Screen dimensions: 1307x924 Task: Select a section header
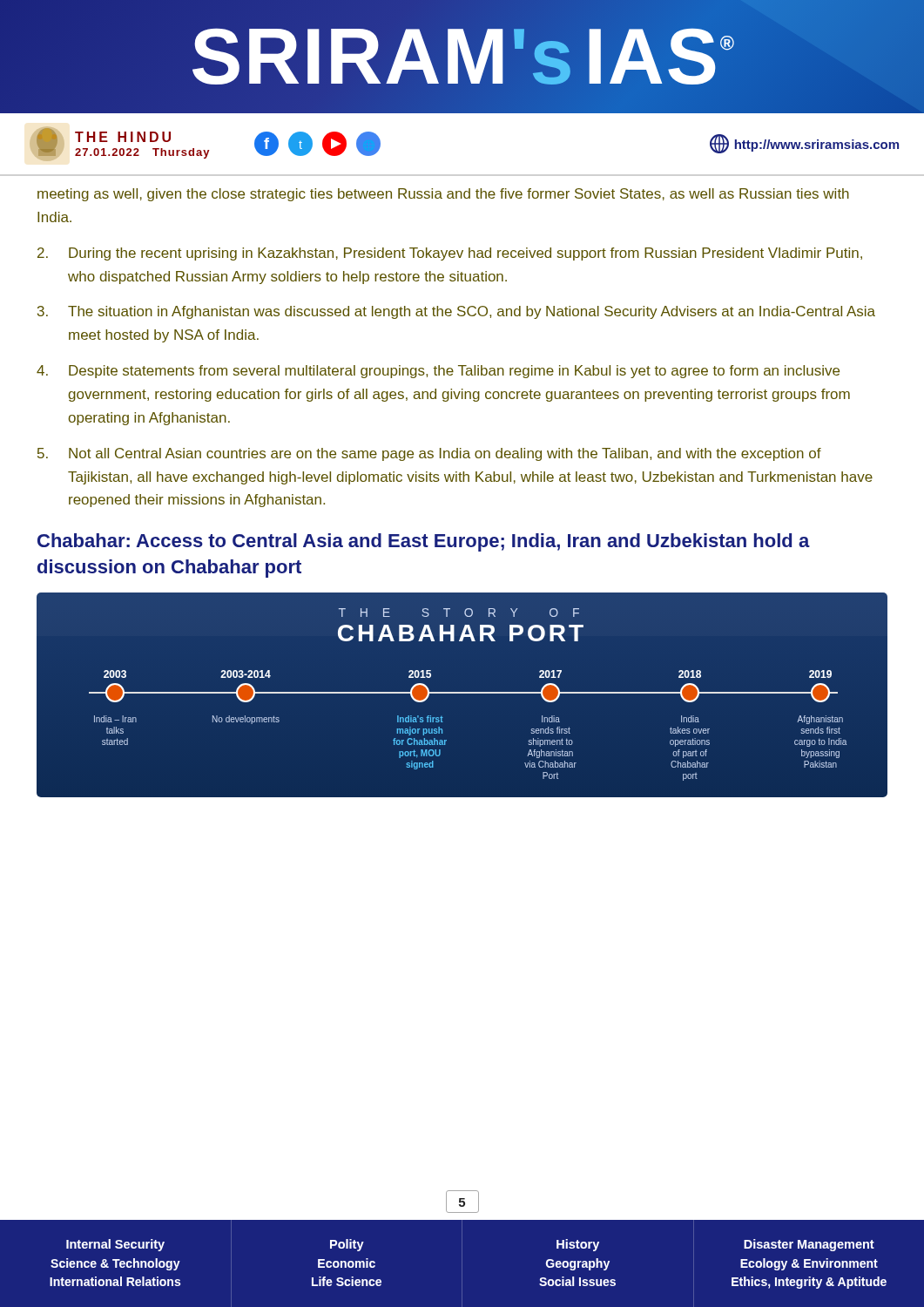pyautogui.click(x=462, y=554)
